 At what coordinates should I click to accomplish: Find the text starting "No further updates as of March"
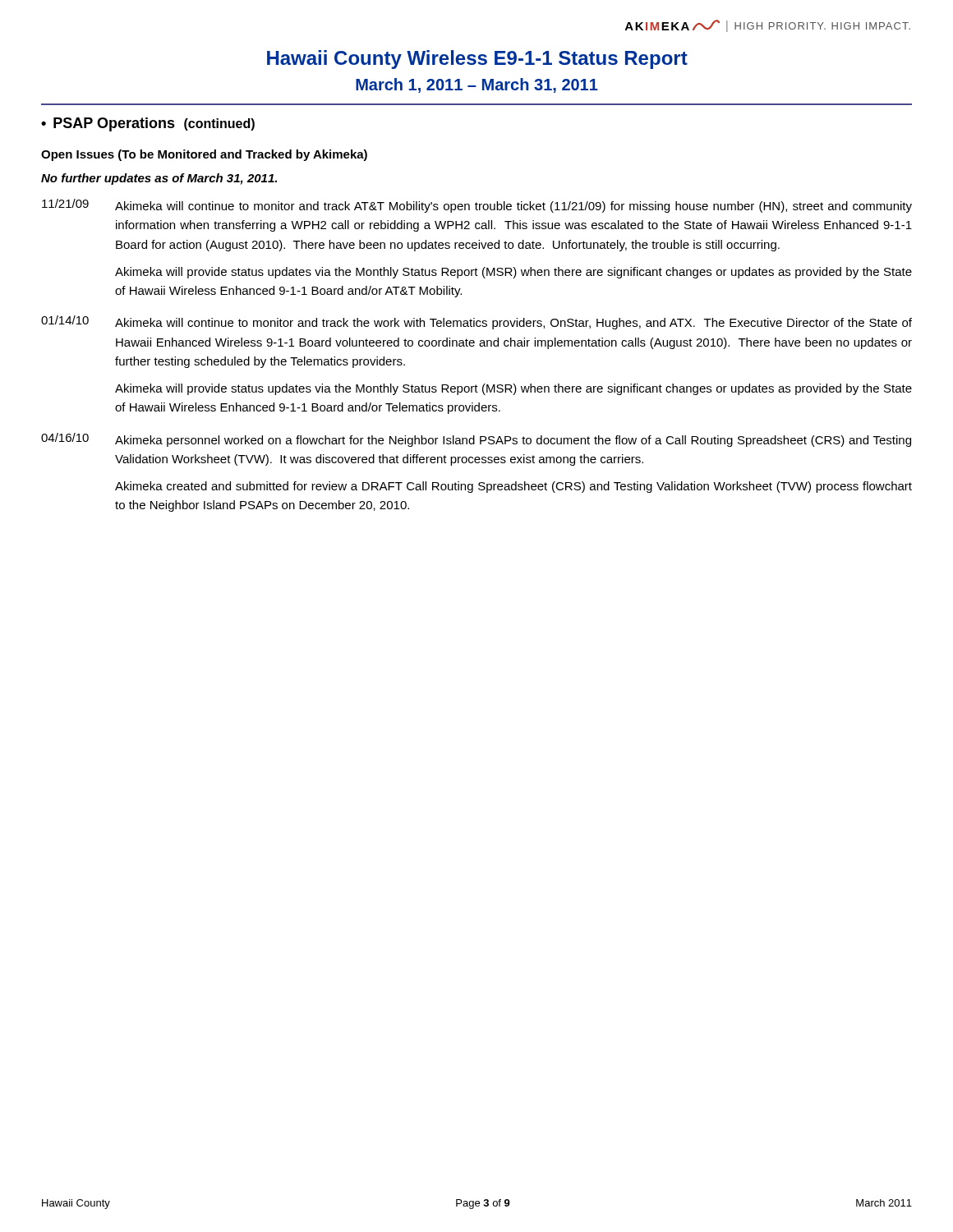coord(160,178)
